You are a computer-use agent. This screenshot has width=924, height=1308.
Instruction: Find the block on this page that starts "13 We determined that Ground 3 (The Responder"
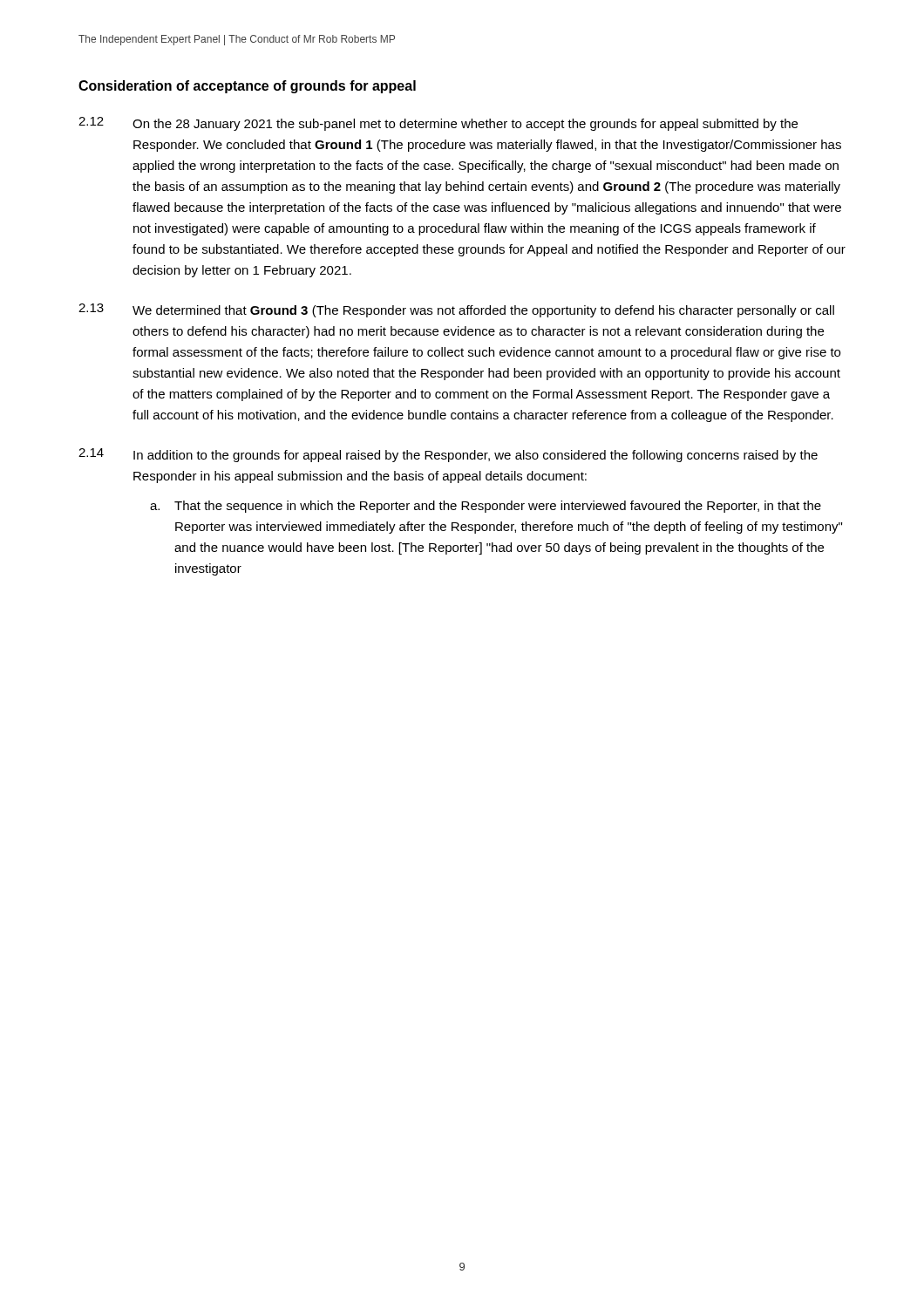coord(462,363)
